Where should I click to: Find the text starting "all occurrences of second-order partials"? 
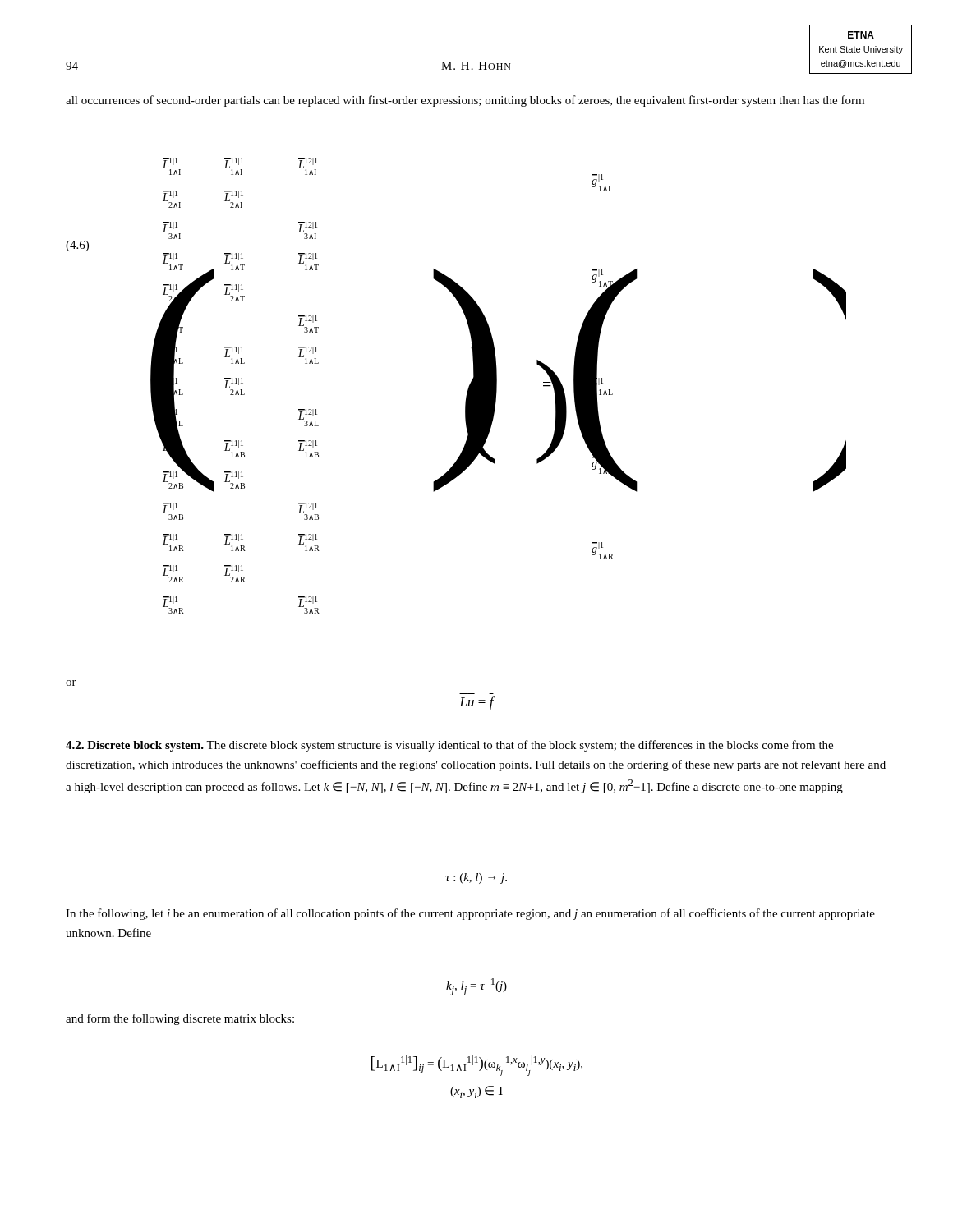[x=465, y=100]
